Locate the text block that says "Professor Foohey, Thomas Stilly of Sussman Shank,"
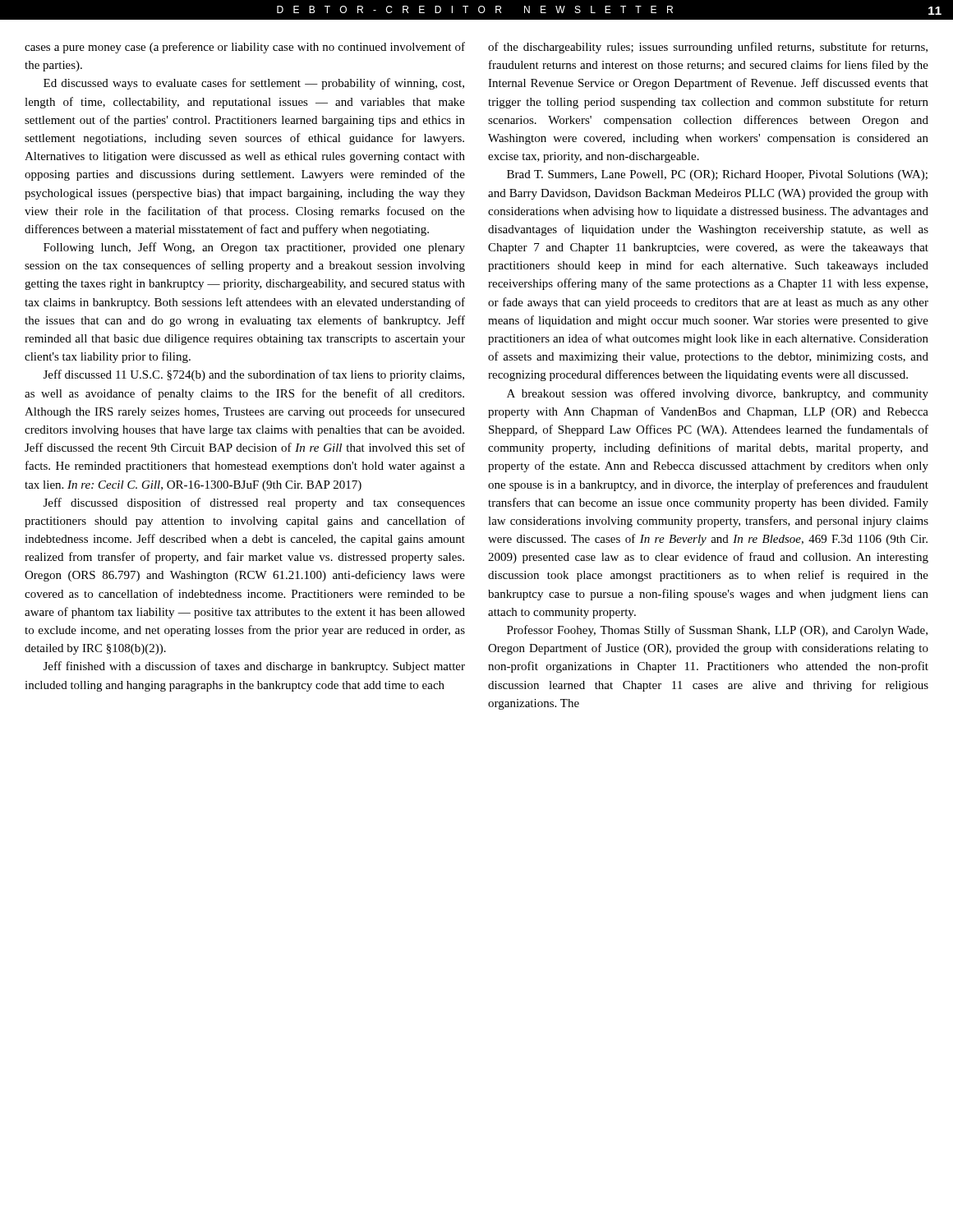Image resolution: width=953 pixels, height=1232 pixels. [x=708, y=667]
